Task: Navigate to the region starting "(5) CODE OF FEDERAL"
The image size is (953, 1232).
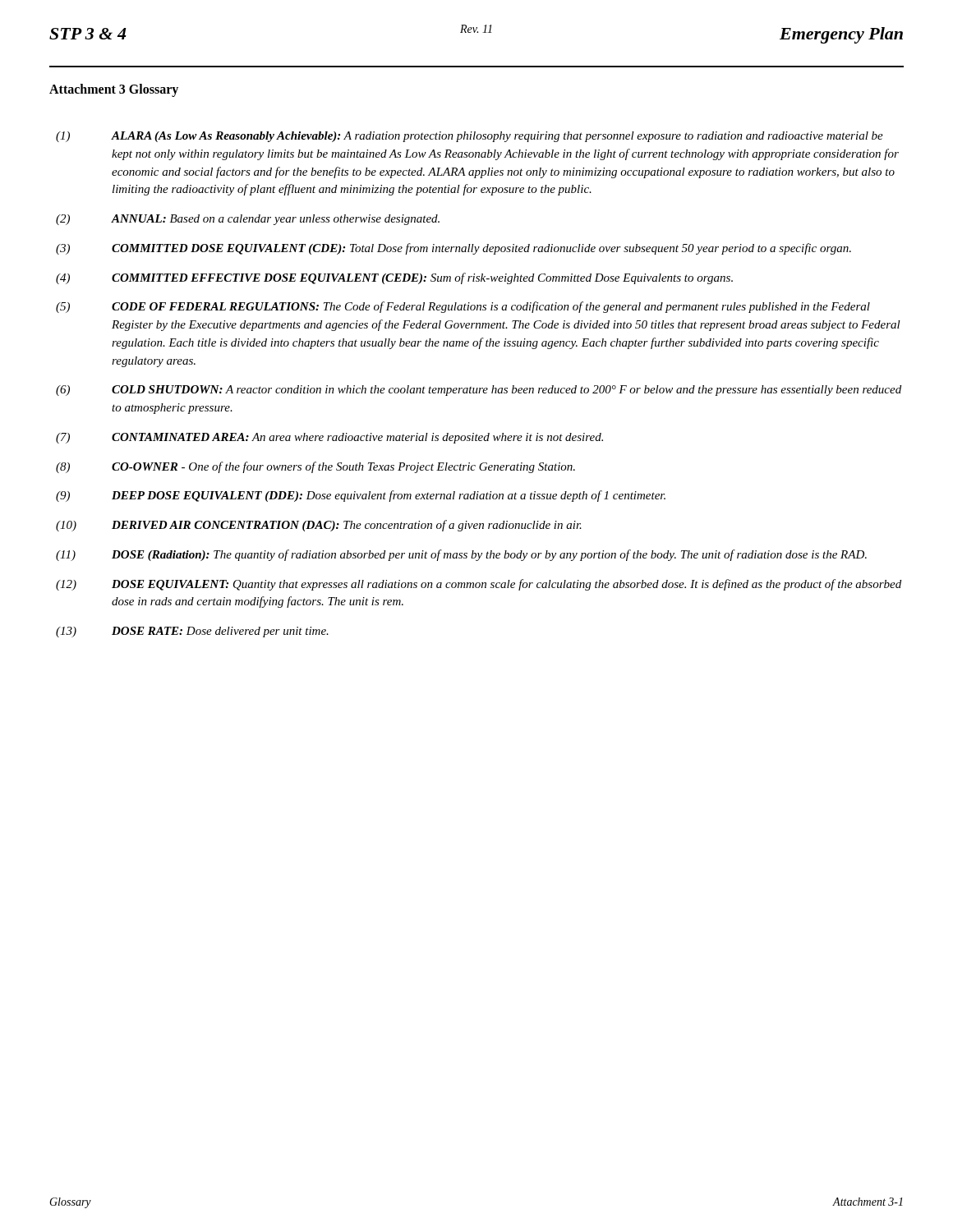Action: [476, 334]
